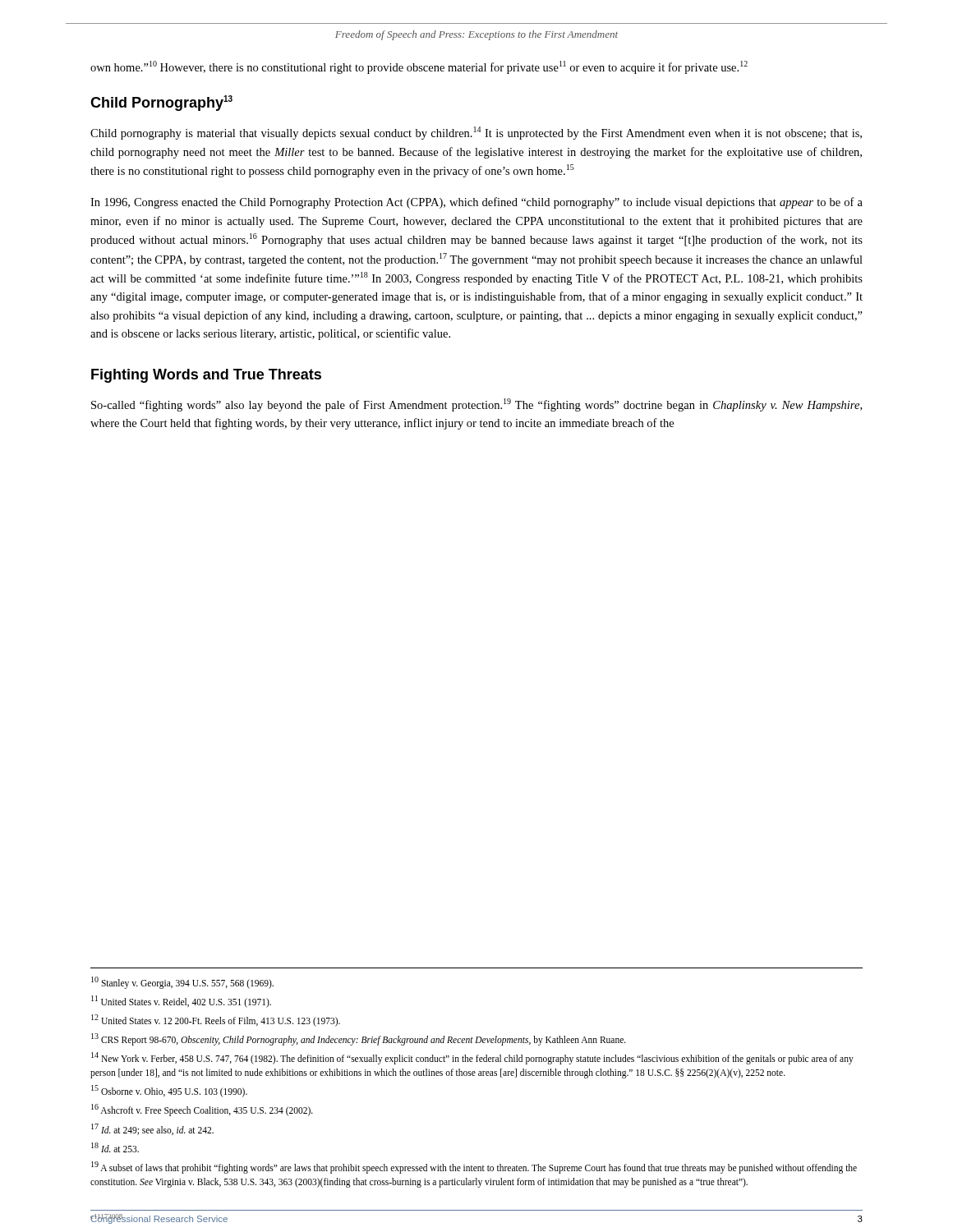Where does it say "Fighting Words and True Threats"?
953x1232 pixels.
pyautogui.click(x=206, y=374)
